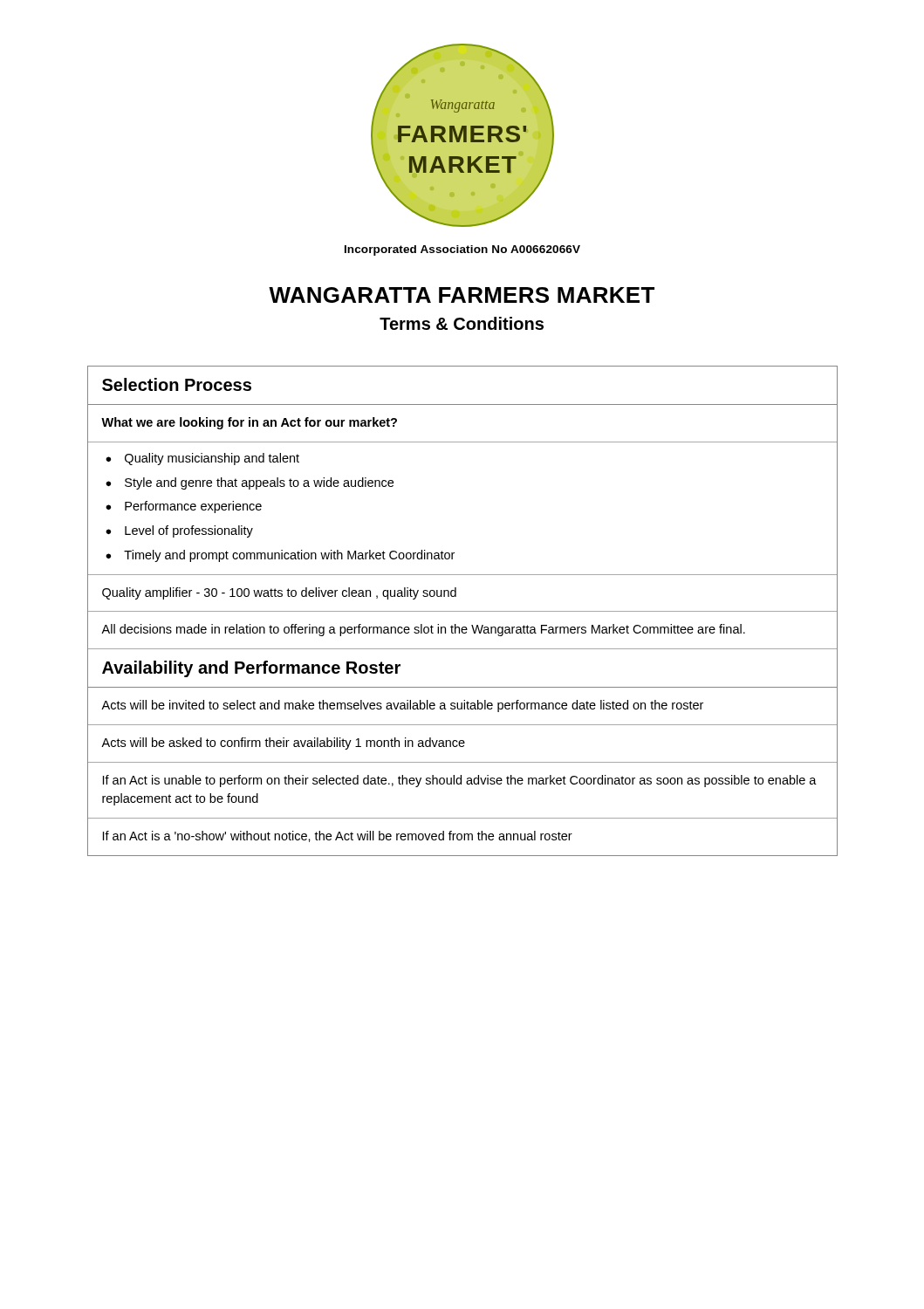This screenshot has width=924, height=1309.
Task: Click the passage that begins "Acts will be asked"
Action: (283, 742)
